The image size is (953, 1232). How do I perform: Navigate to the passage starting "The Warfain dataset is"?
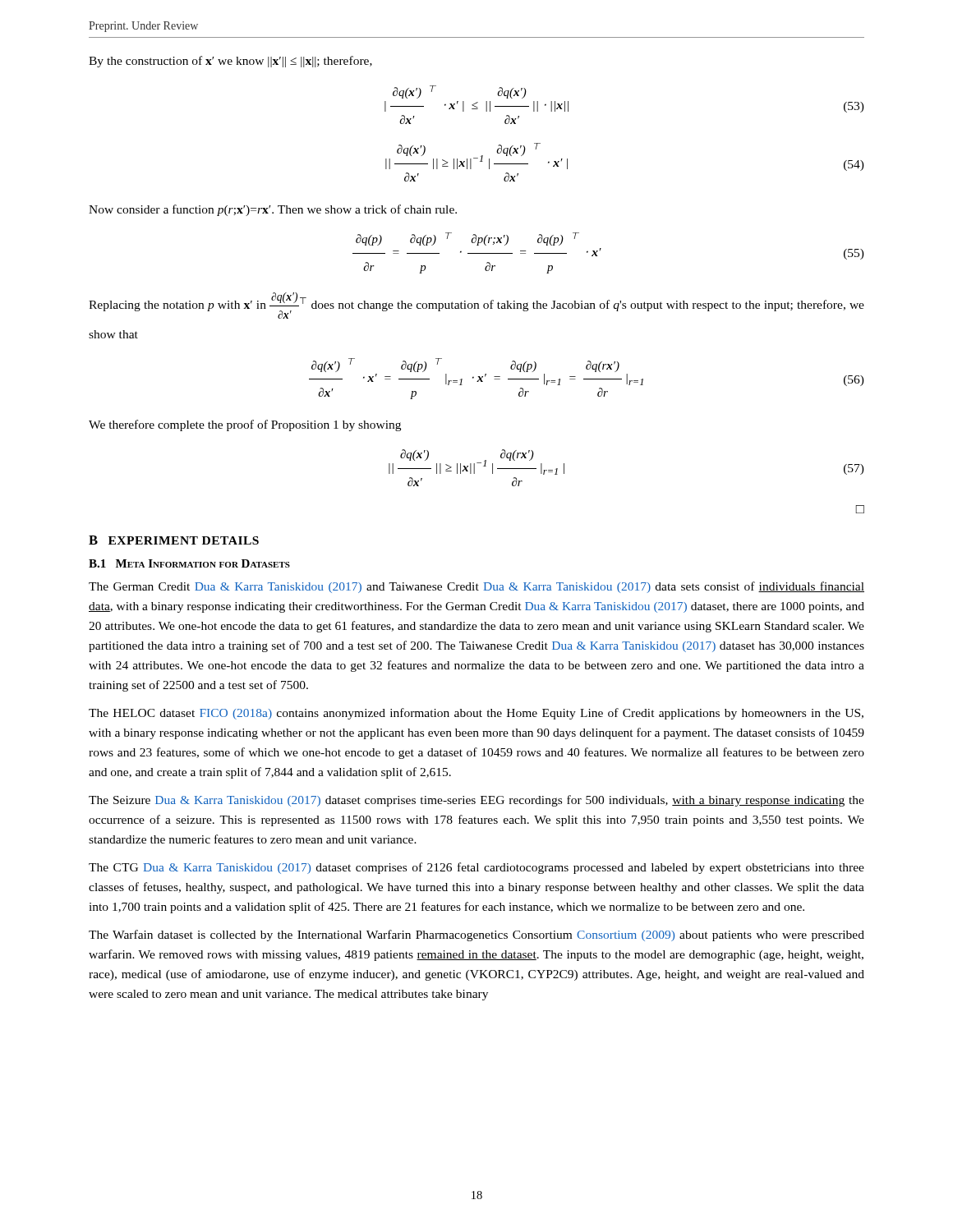[476, 964]
